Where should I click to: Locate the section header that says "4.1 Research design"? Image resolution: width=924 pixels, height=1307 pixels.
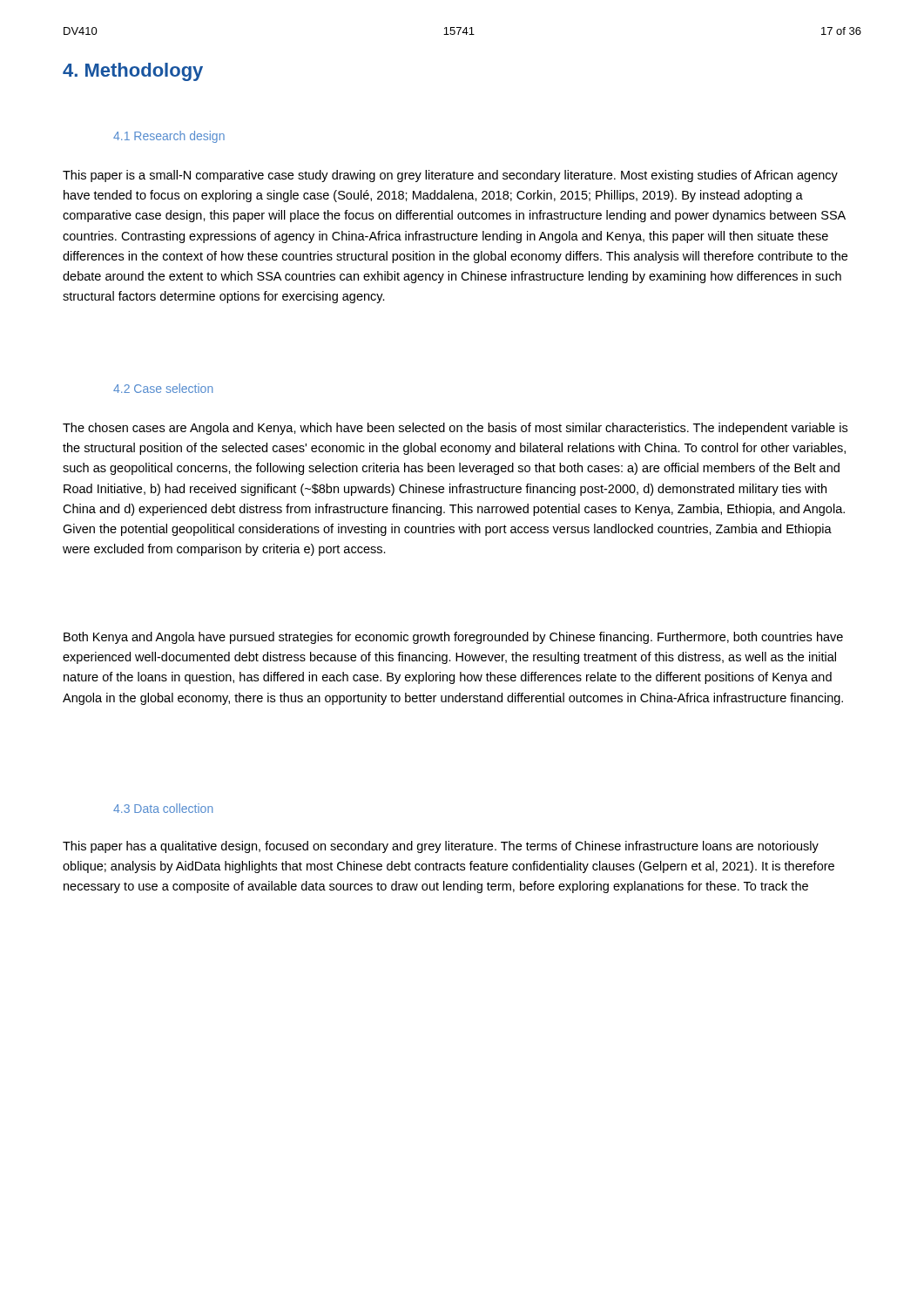coord(169,136)
